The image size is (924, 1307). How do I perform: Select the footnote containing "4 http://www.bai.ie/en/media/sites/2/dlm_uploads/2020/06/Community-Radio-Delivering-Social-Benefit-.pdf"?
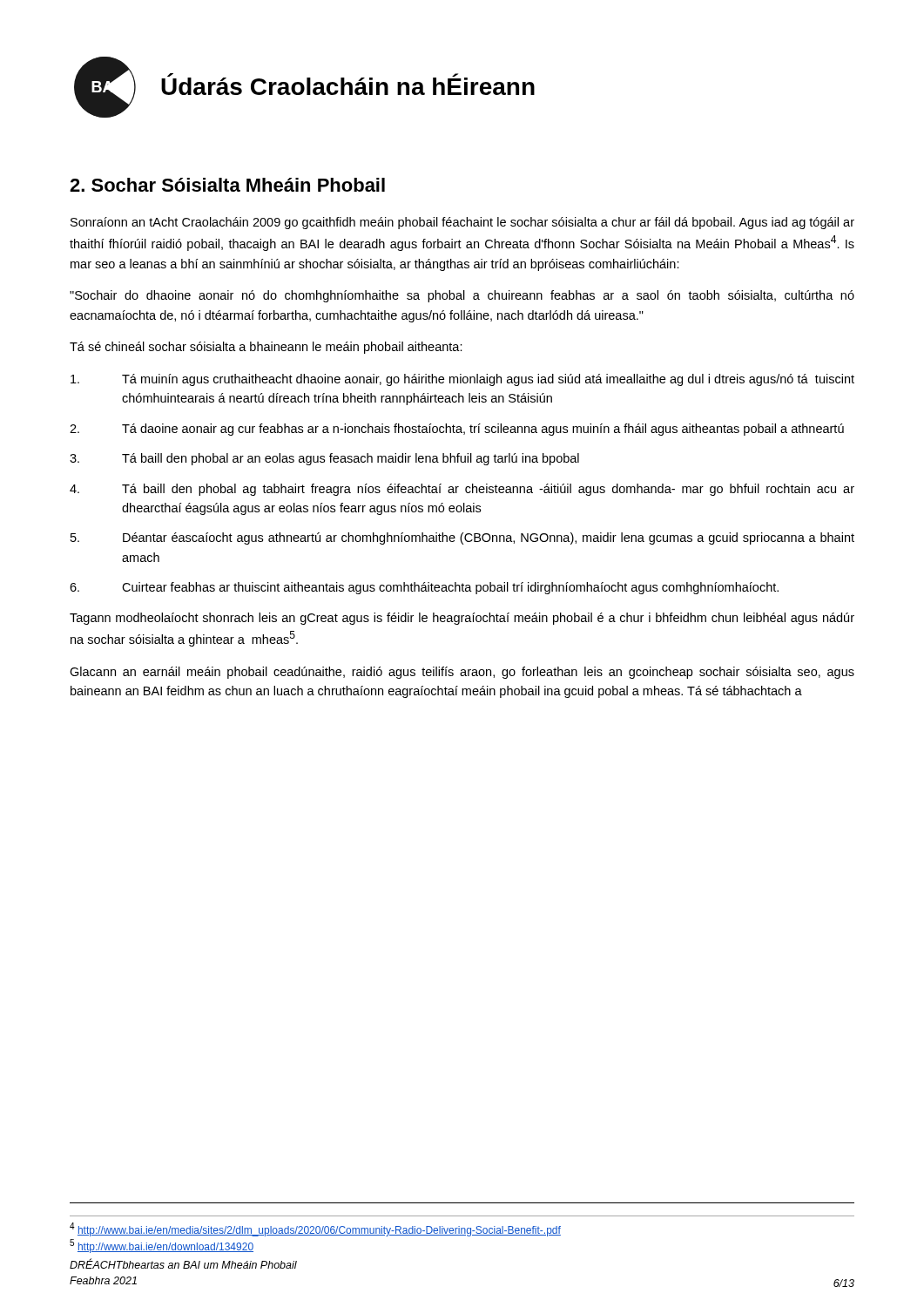pyautogui.click(x=315, y=1229)
